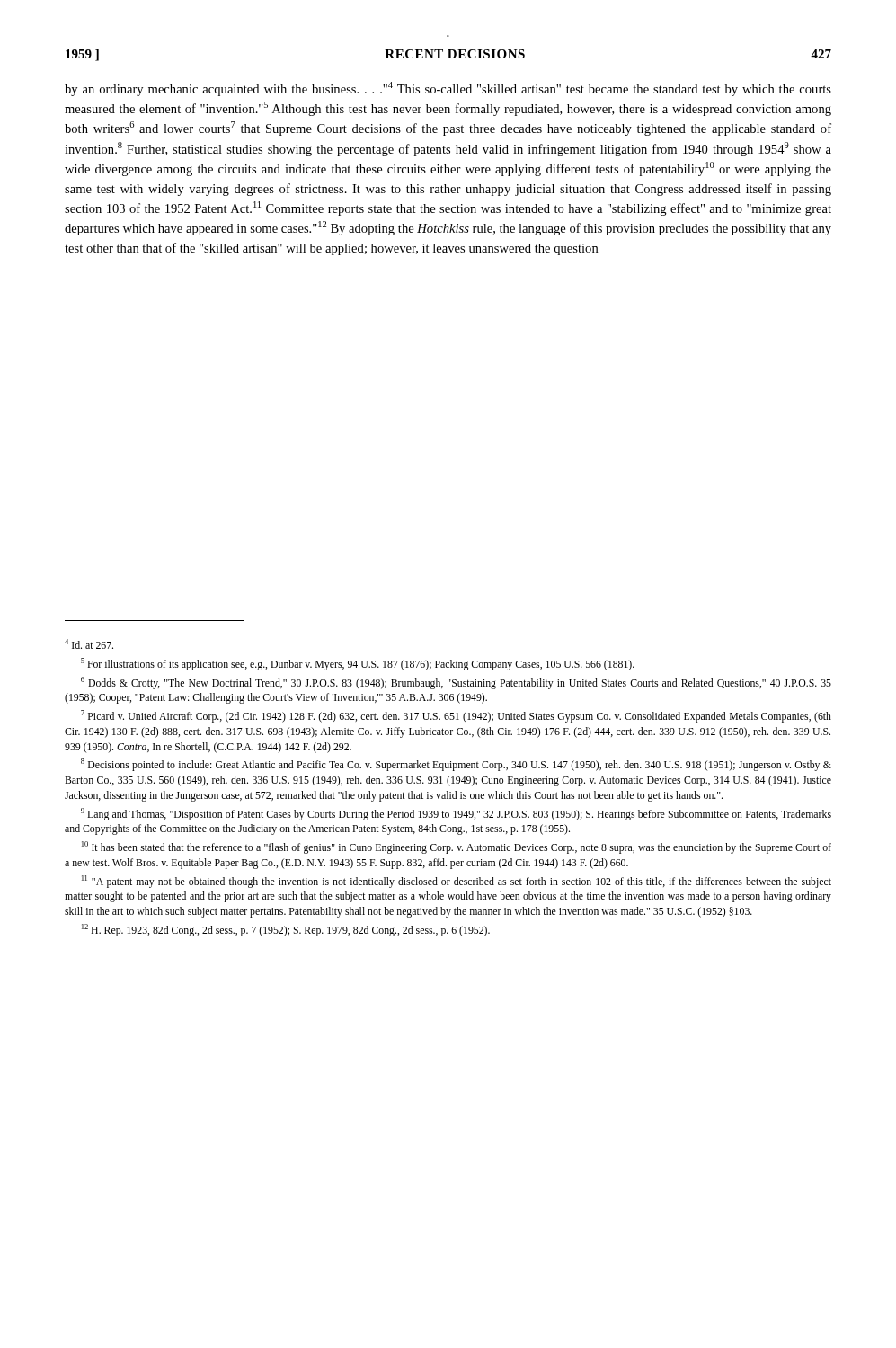The image size is (896, 1348).
Task: Select the block starting "12 H. Rep. 1923, 82d"
Action: point(285,929)
